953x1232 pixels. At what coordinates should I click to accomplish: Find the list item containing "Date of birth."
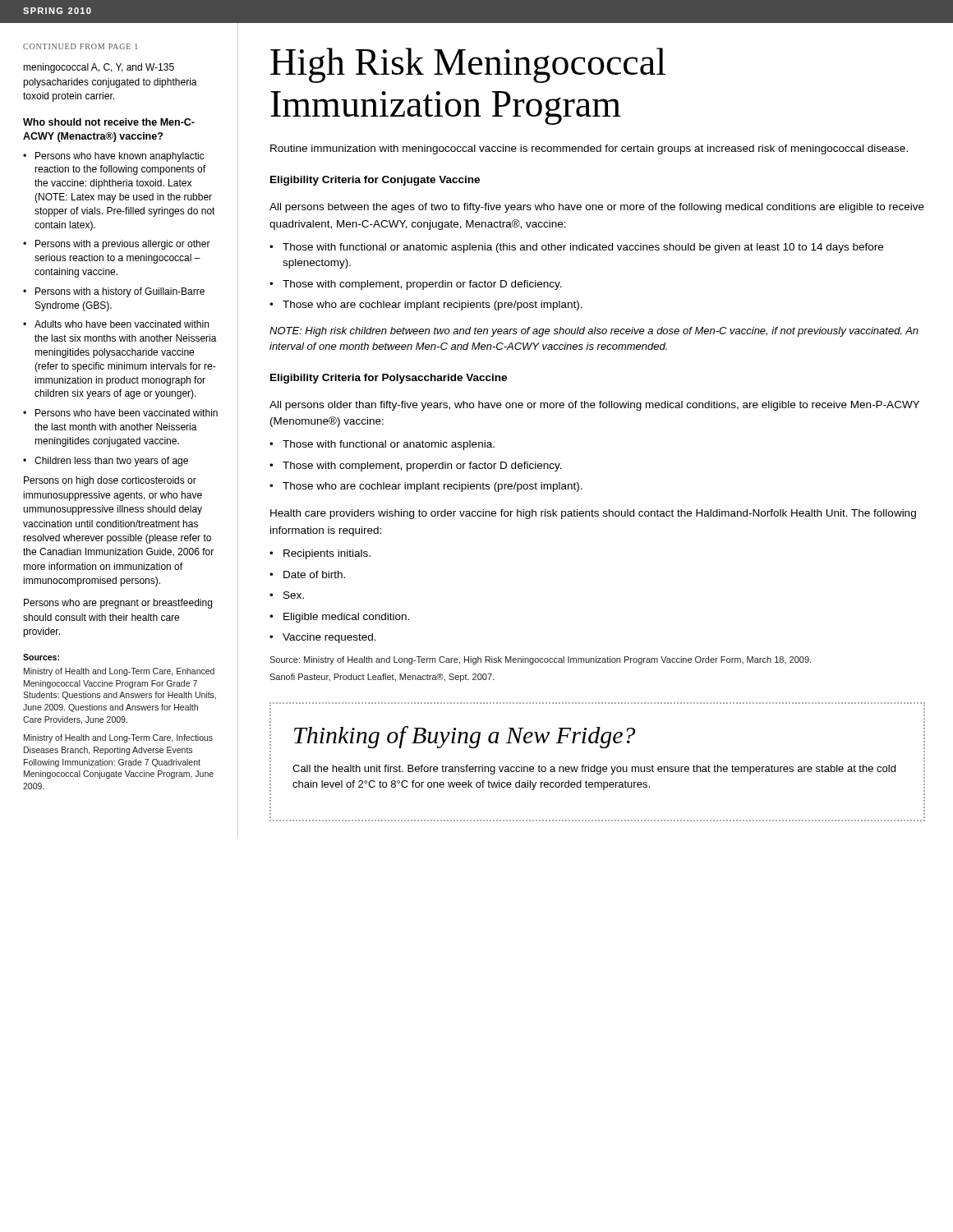(314, 574)
